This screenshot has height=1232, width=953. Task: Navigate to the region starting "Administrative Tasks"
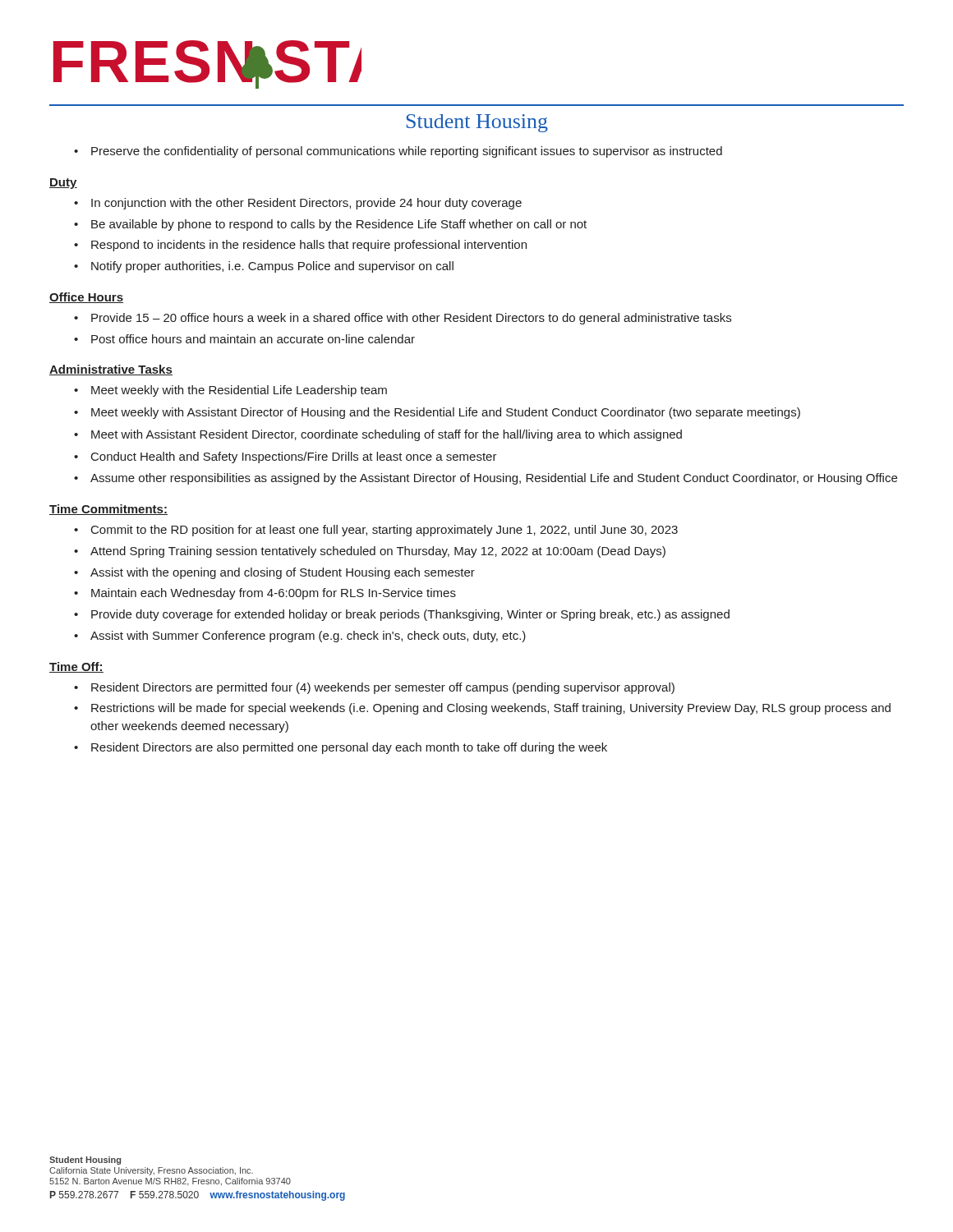tap(111, 369)
